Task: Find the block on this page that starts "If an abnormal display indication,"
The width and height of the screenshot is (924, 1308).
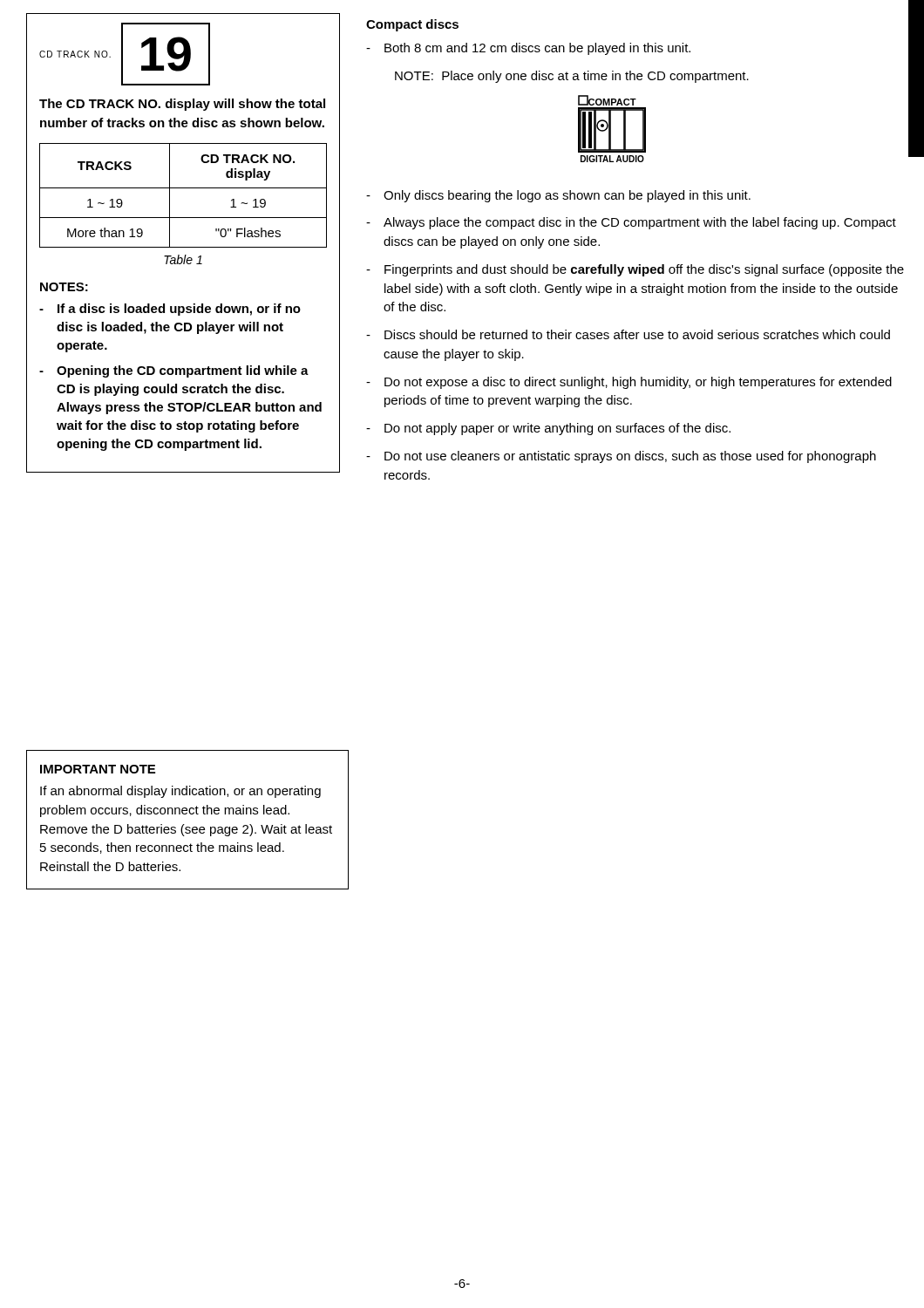Action: click(186, 828)
